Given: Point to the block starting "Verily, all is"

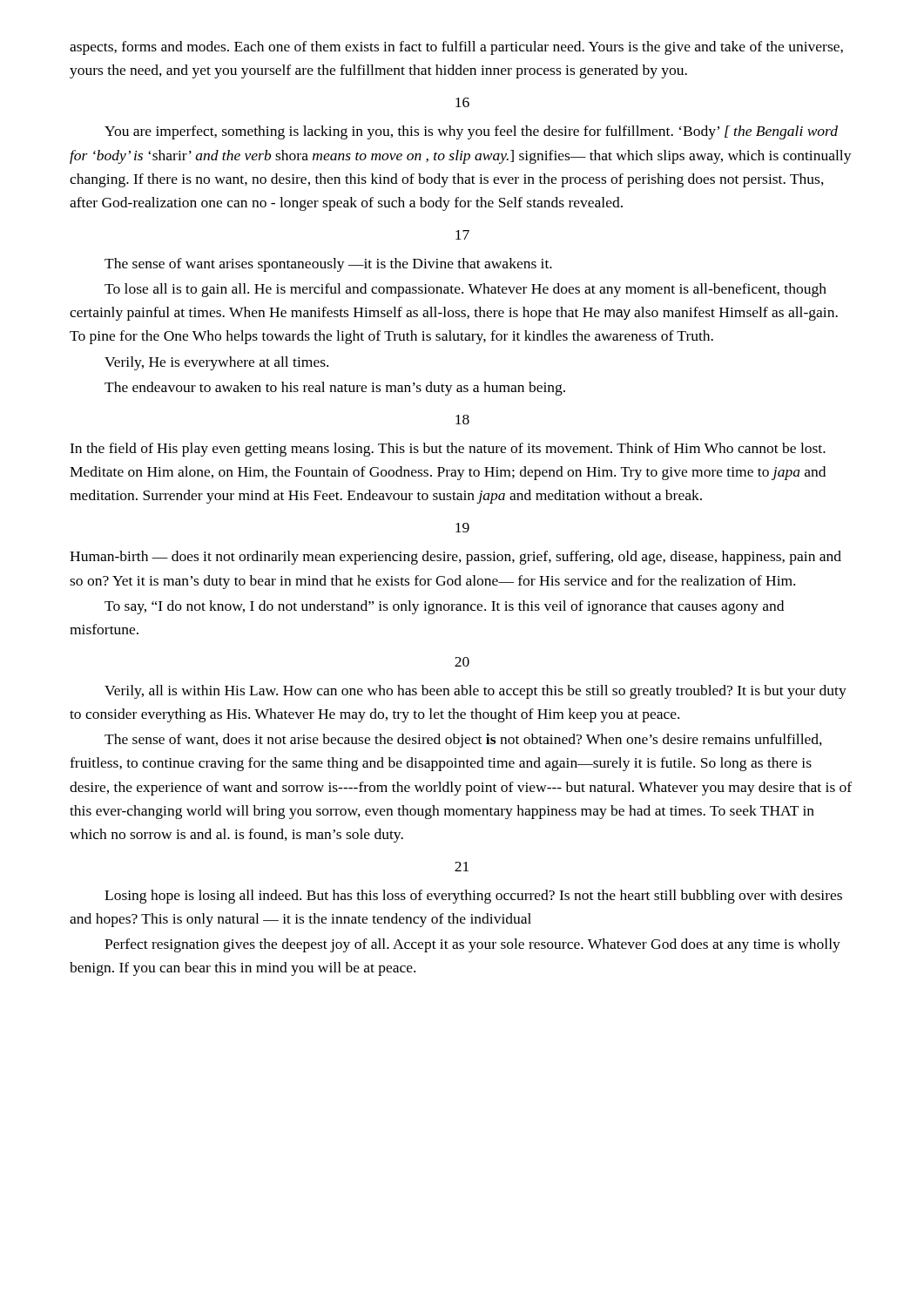Looking at the screenshot, I should pos(462,702).
